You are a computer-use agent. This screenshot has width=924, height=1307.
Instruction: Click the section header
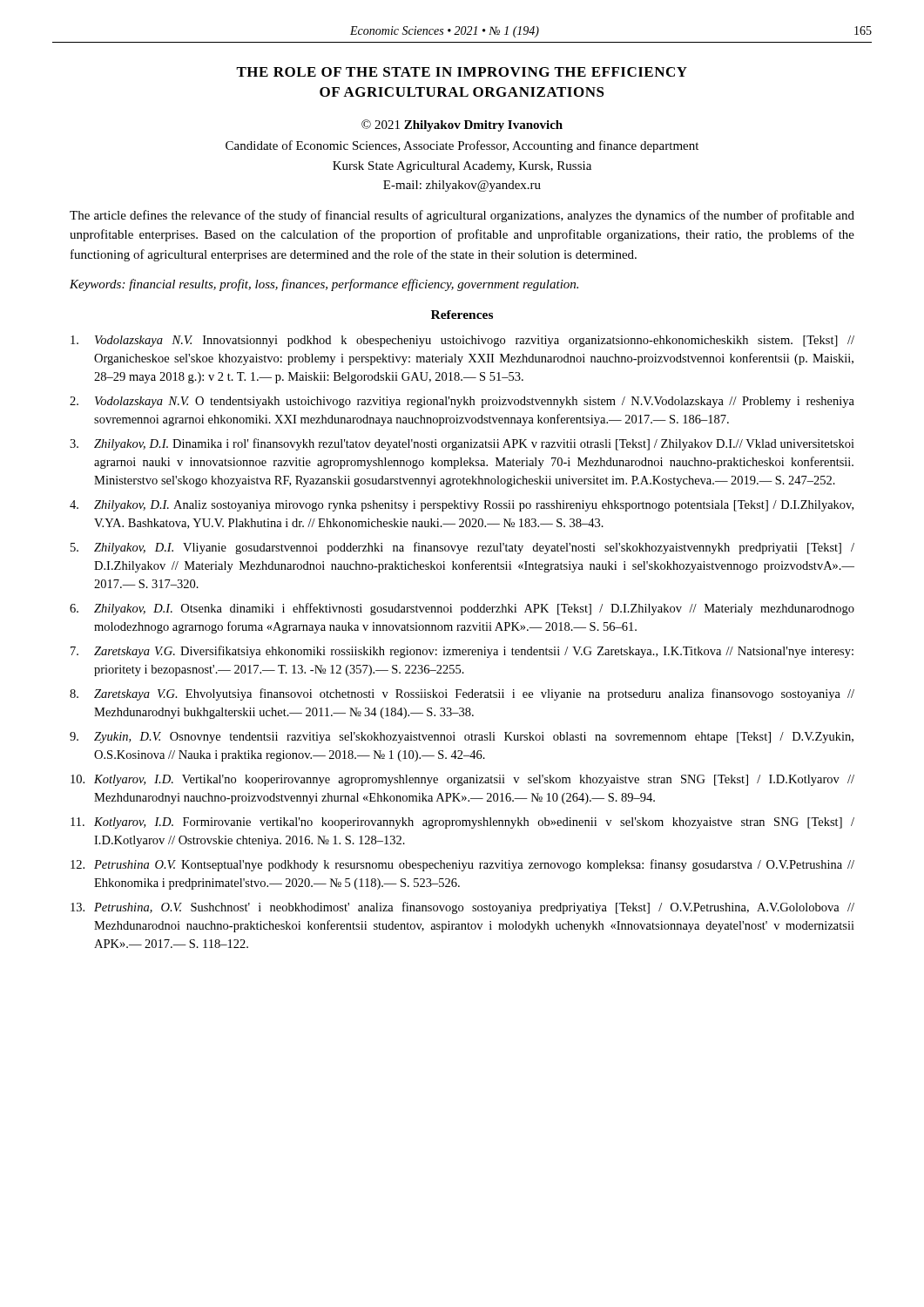click(x=462, y=314)
